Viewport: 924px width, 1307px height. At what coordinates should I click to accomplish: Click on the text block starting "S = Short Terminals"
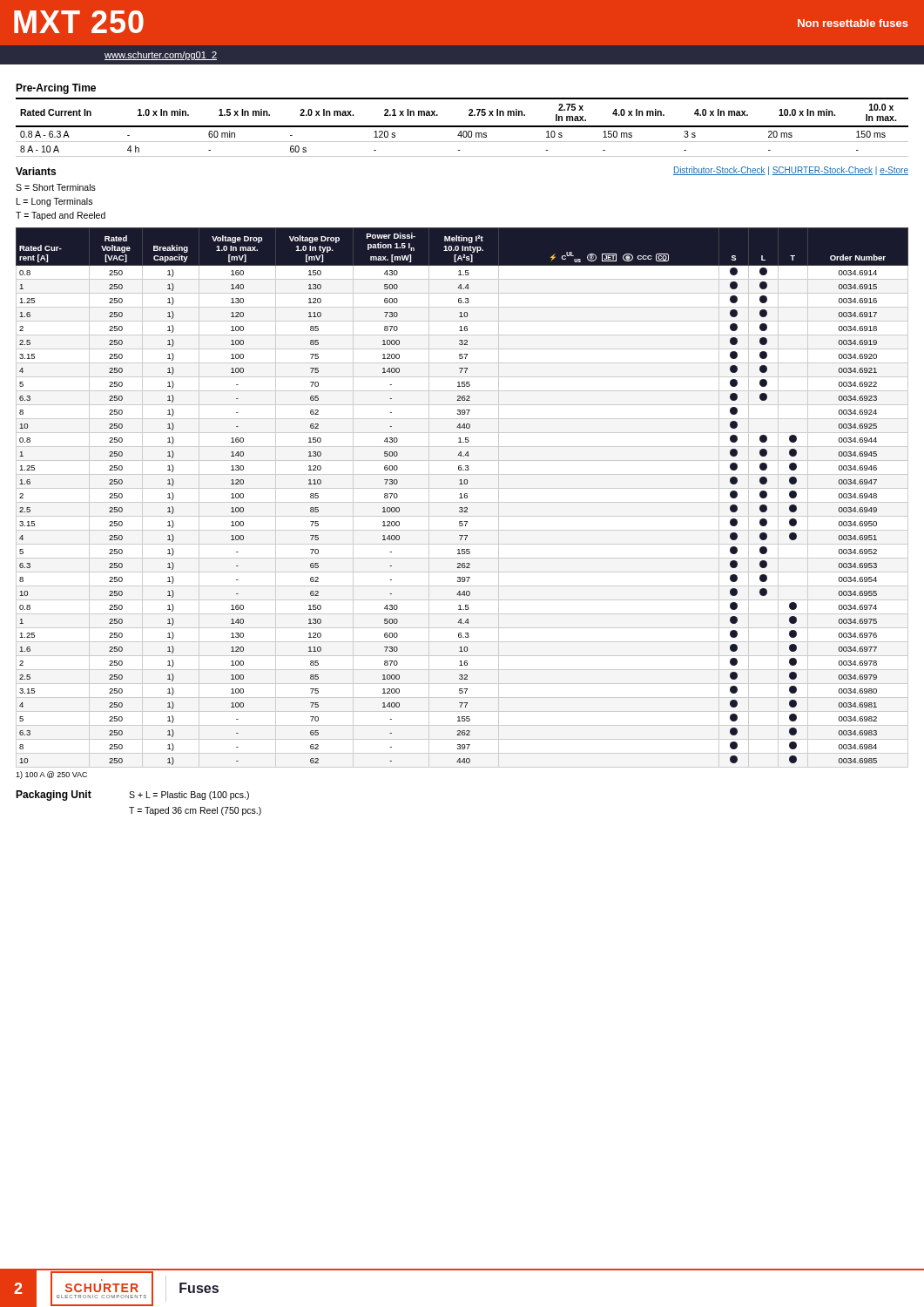[x=61, y=201]
